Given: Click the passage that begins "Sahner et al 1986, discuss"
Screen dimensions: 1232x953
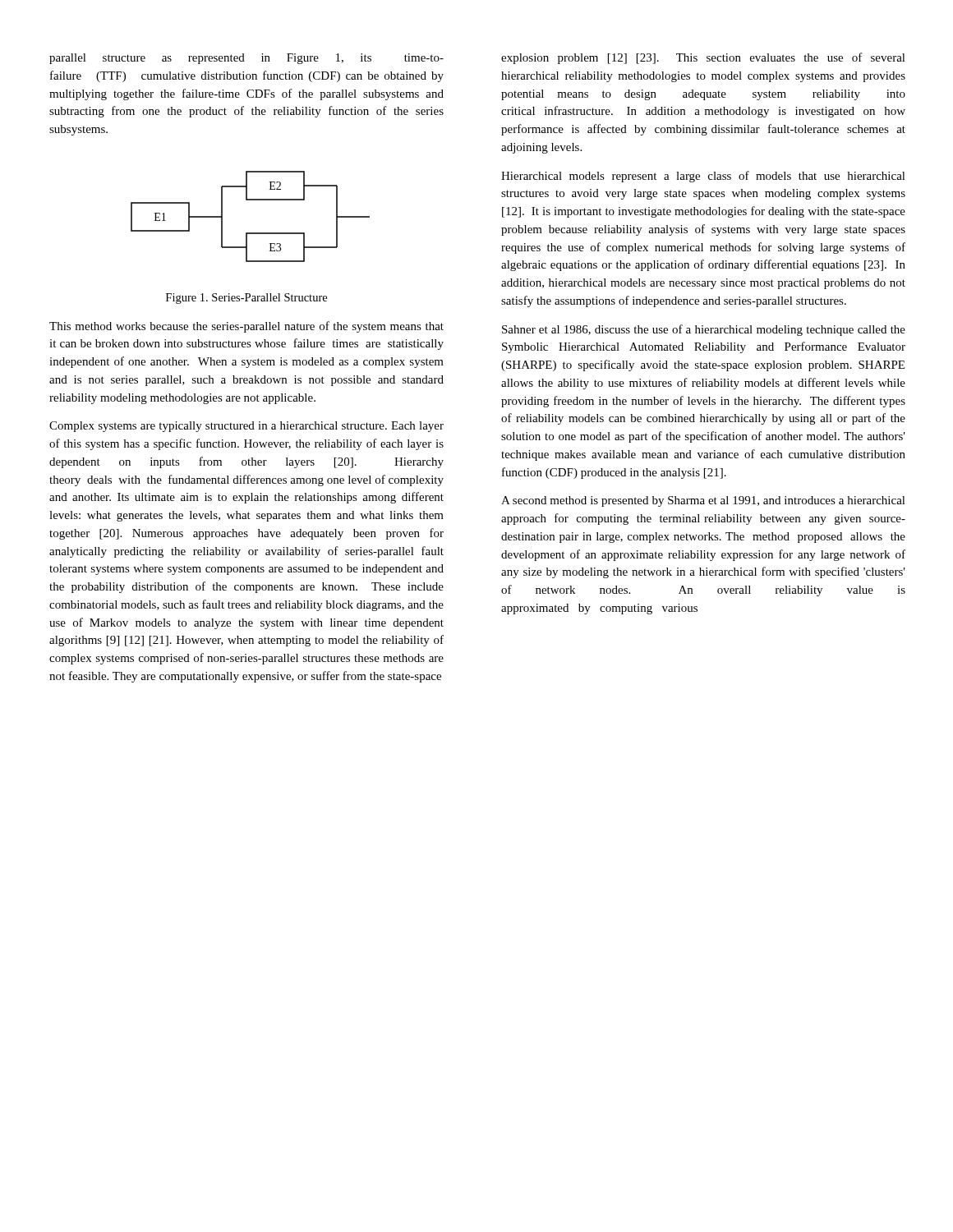Looking at the screenshot, I should pos(703,400).
